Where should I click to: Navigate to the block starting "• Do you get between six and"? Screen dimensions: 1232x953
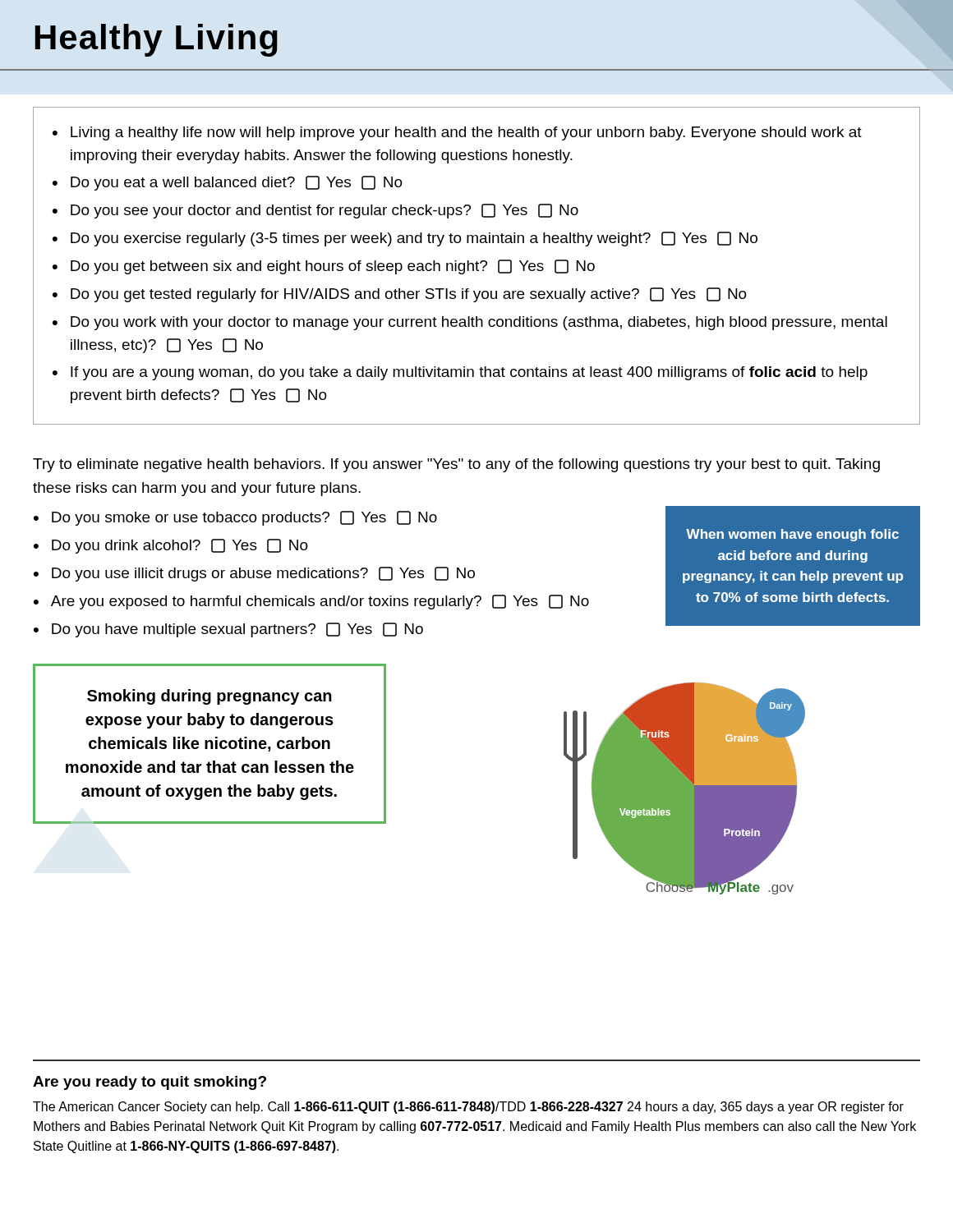pos(323,266)
